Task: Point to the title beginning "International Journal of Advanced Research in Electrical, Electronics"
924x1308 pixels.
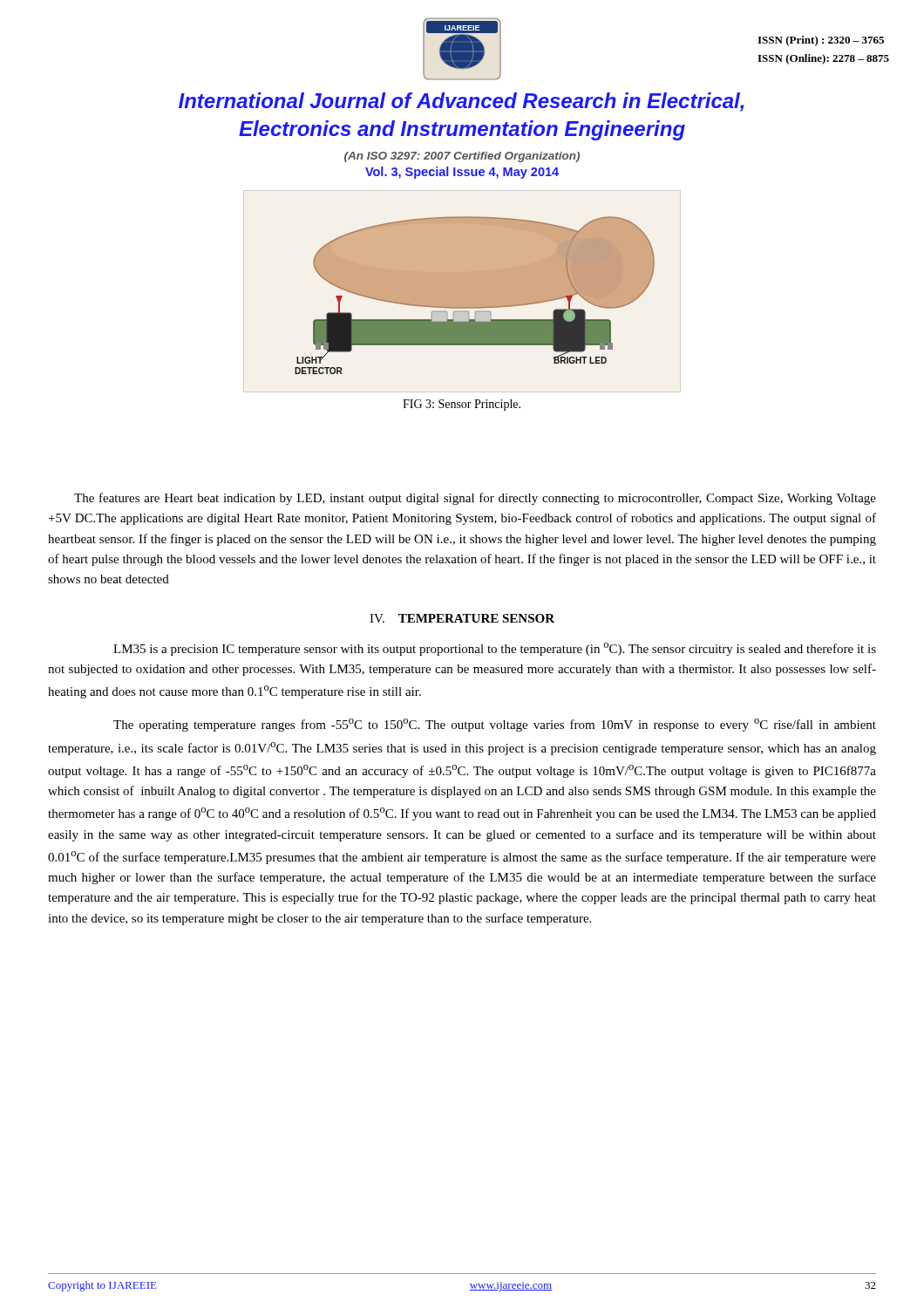Action: click(462, 133)
